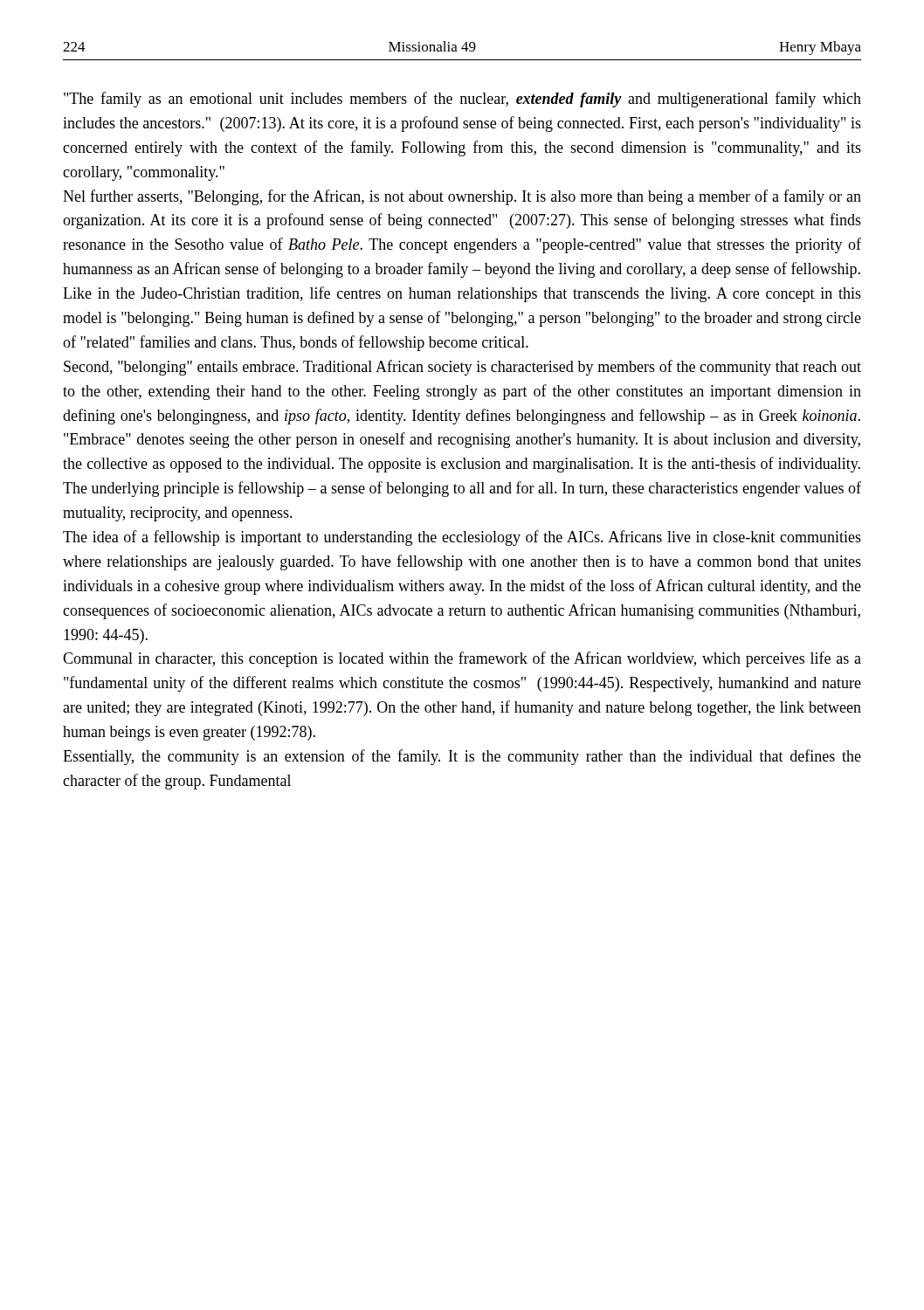Select the text block that says ""The family as an emotional unit includes"
This screenshot has height=1310, width=924.
pyautogui.click(x=462, y=136)
